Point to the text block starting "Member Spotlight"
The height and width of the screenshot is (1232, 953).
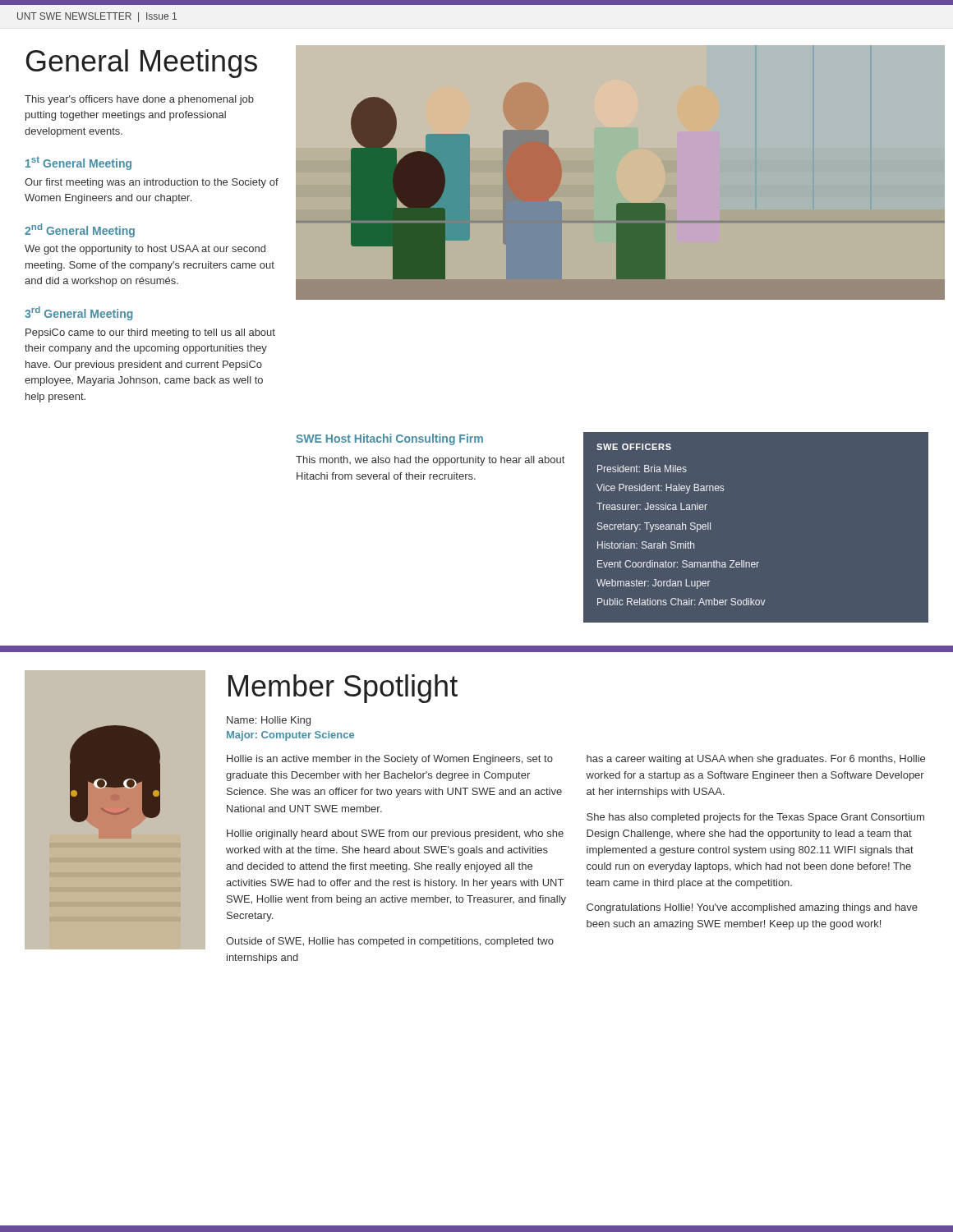coord(342,686)
